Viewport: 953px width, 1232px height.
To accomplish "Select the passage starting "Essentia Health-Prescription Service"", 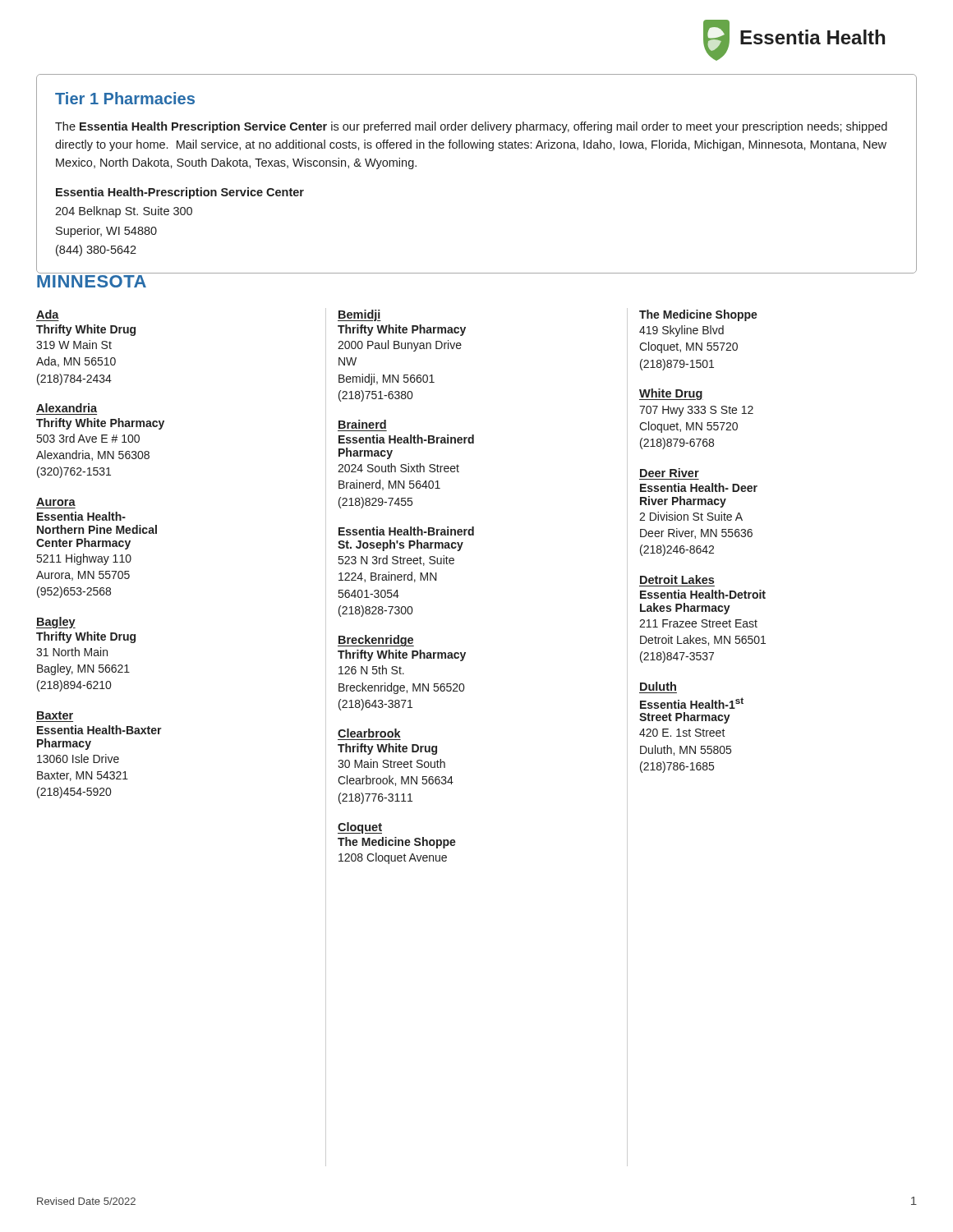I will [x=180, y=221].
